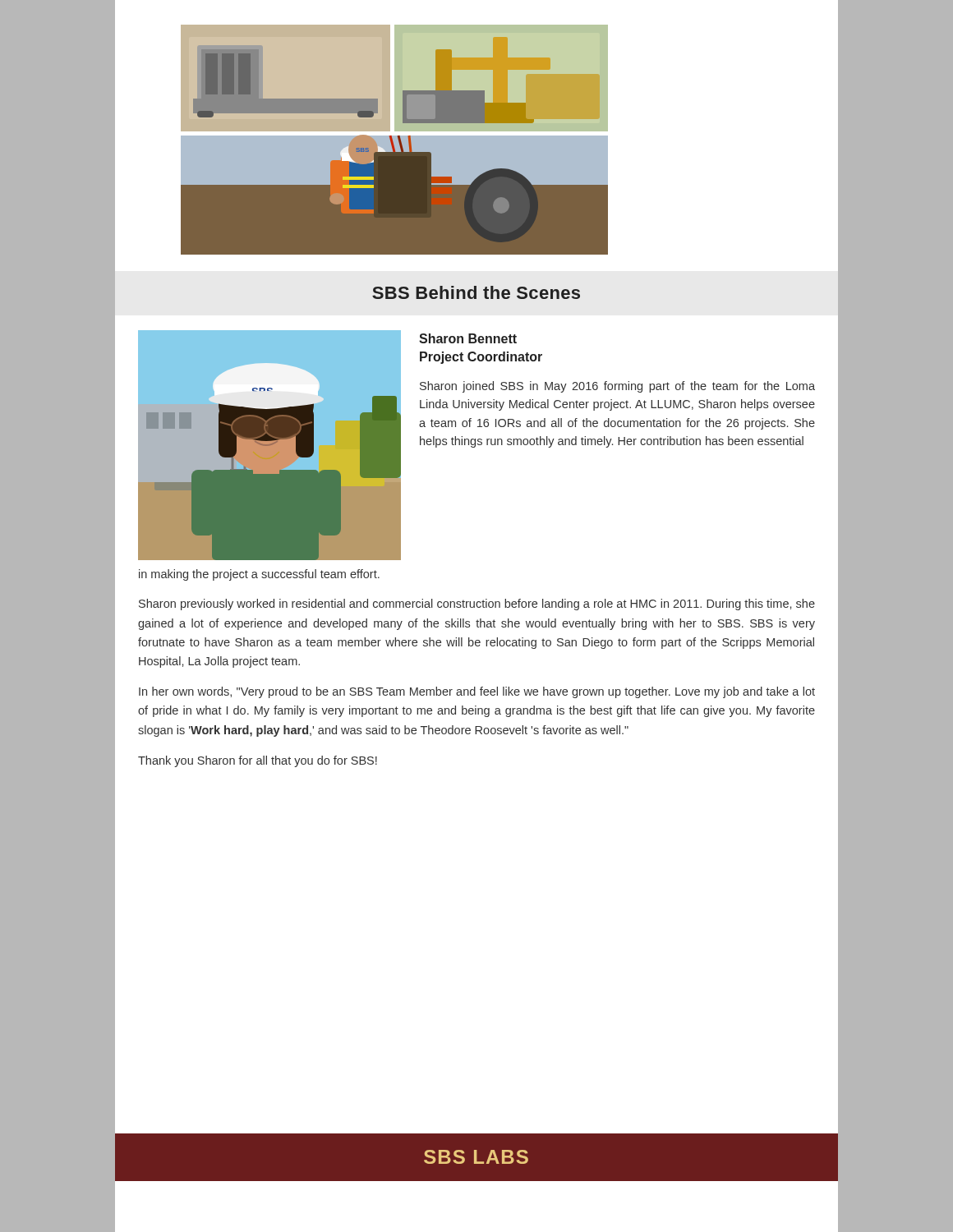Select the section header with the text "SBS Behind the"
Screen dimensions: 1232x953
476,293
